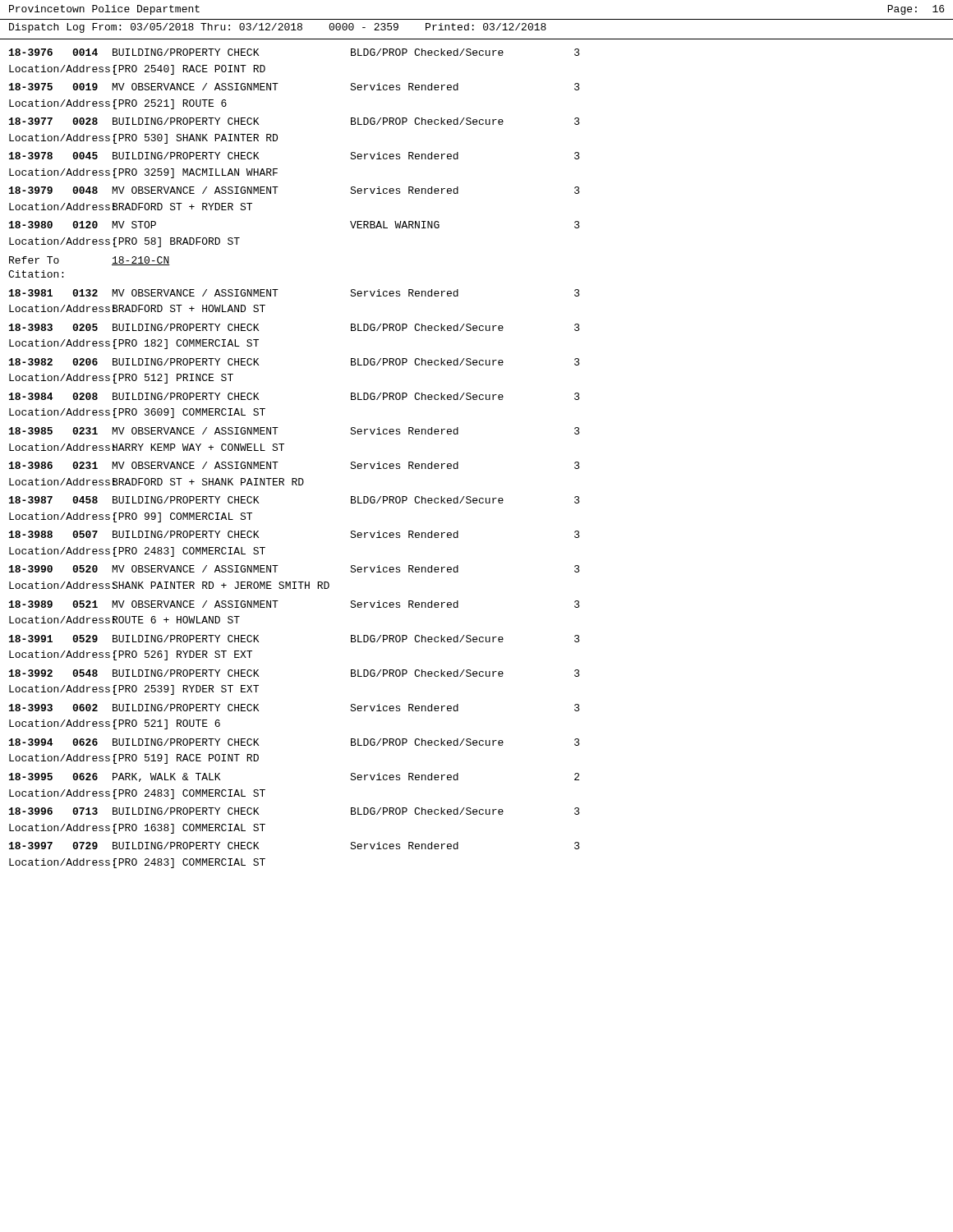
Task: Locate the block of text that opens with "18-3979 0048 MV OBSERVANCE / ASSIGNMENT"
Action: point(31,190)
